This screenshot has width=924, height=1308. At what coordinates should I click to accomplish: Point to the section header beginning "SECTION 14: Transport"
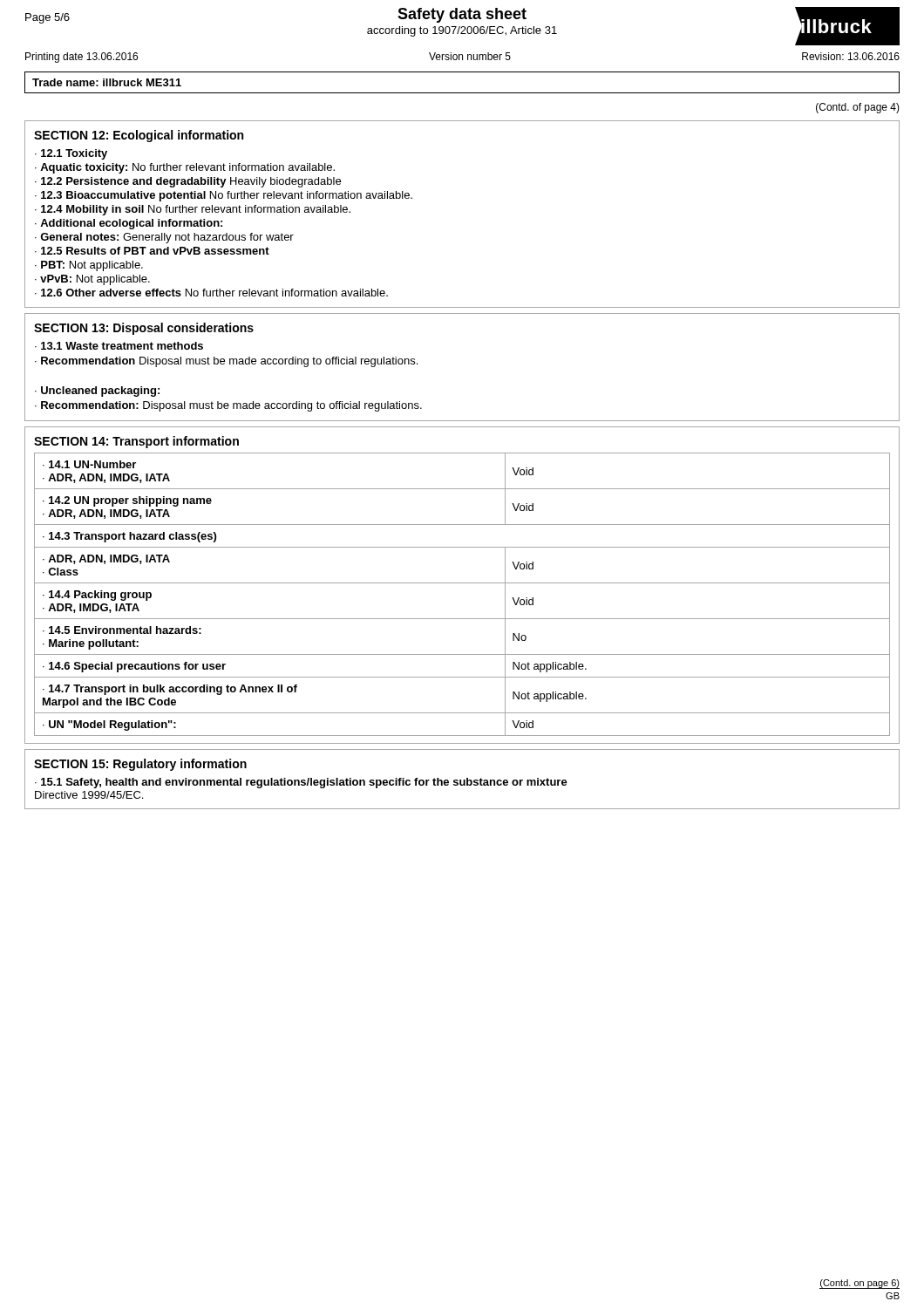pos(137,441)
